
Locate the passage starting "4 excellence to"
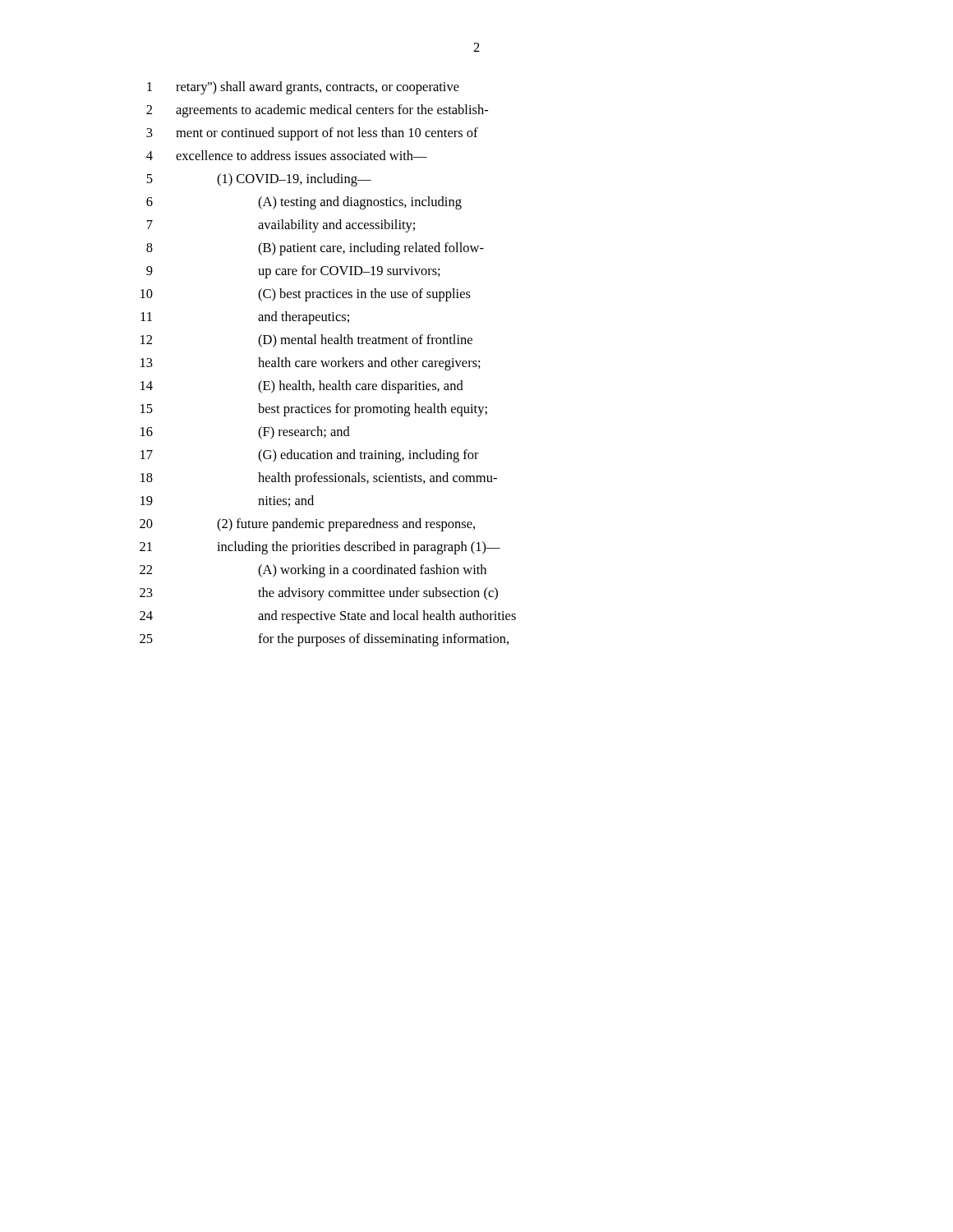coord(287,155)
